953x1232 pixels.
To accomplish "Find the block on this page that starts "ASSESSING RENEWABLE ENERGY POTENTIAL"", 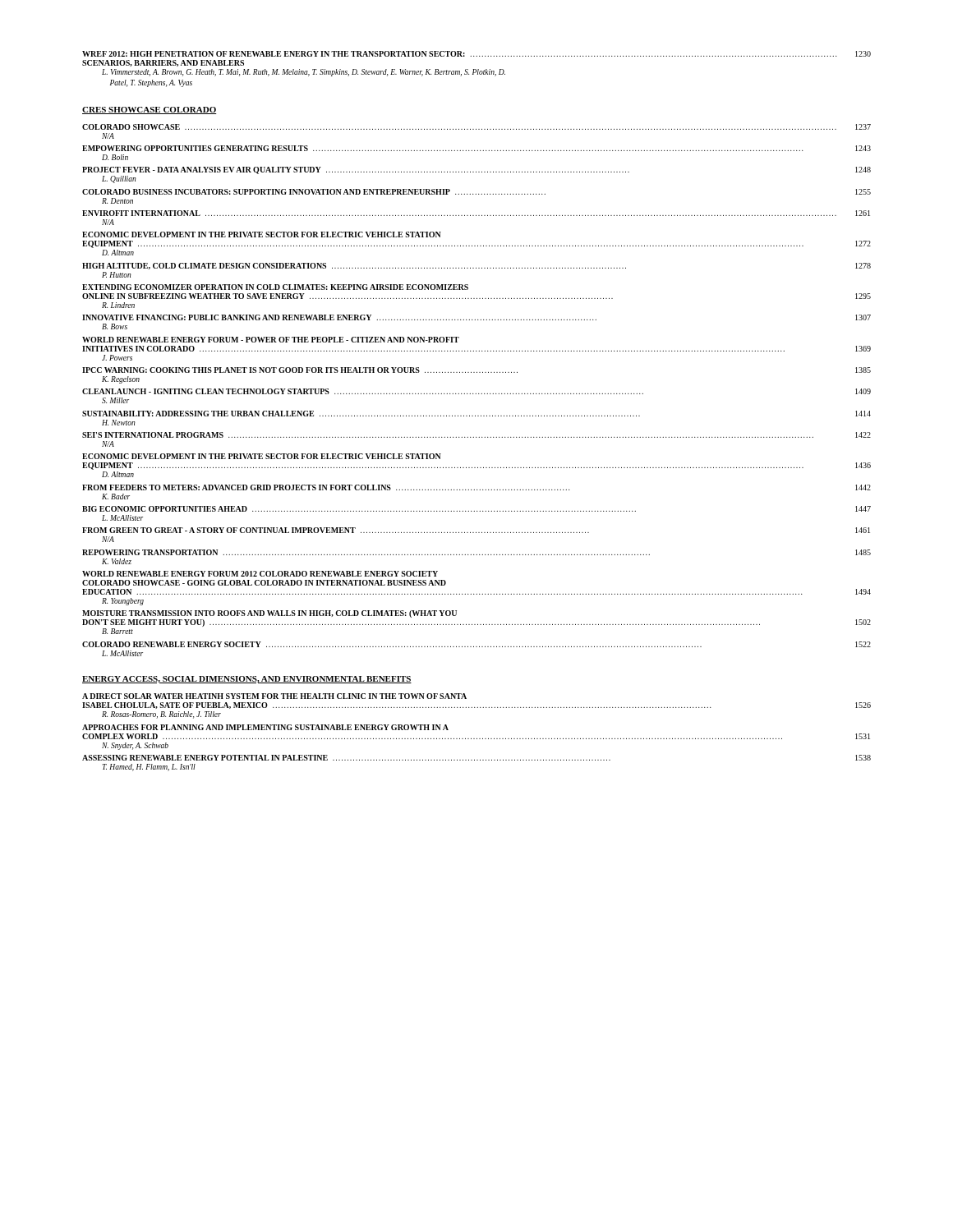I will tap(476, 763).
